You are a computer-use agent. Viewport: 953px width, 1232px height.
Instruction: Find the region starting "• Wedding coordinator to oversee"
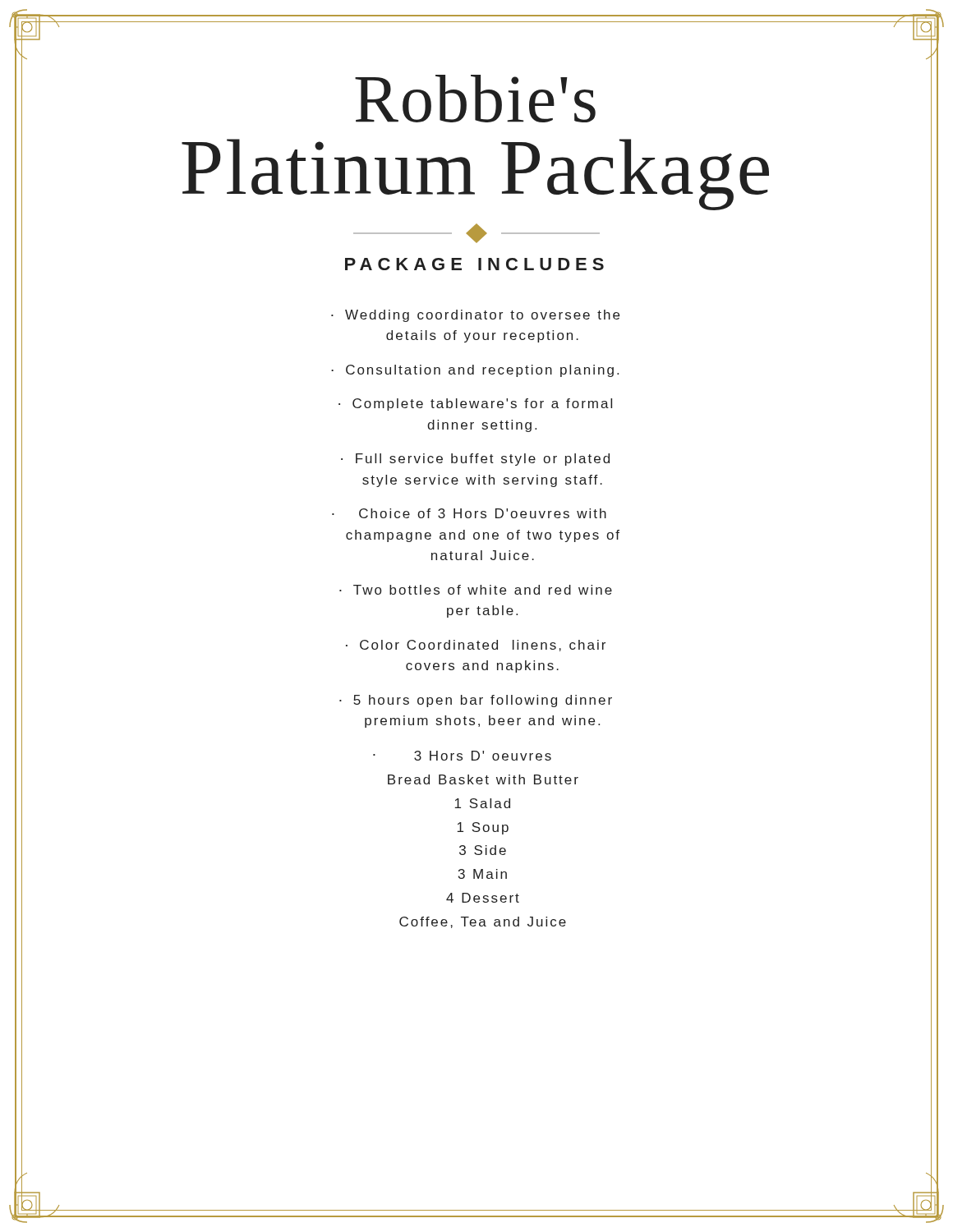coord(476,326)
